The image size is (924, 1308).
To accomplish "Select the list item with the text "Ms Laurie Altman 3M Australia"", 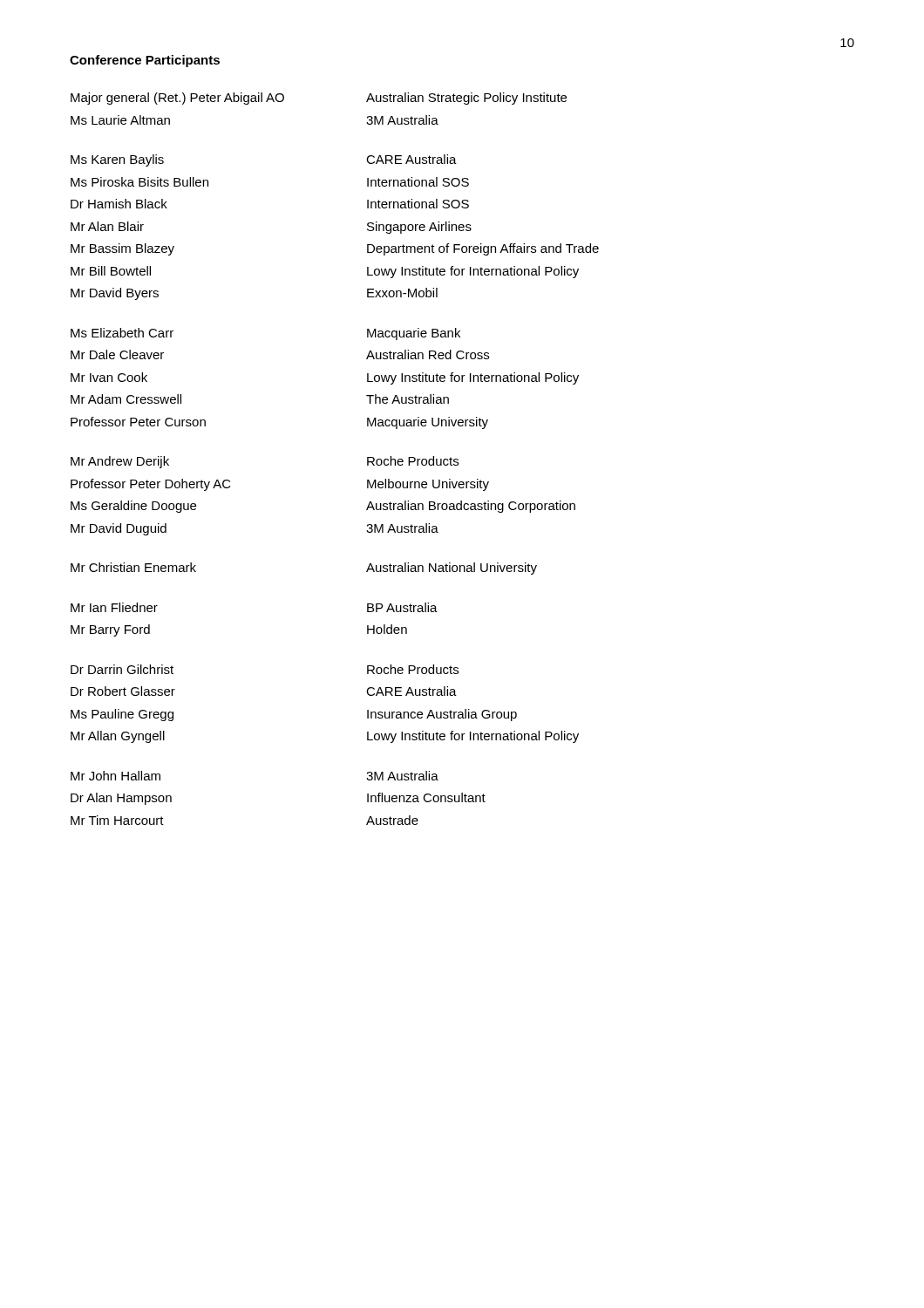I will (427, 120).
